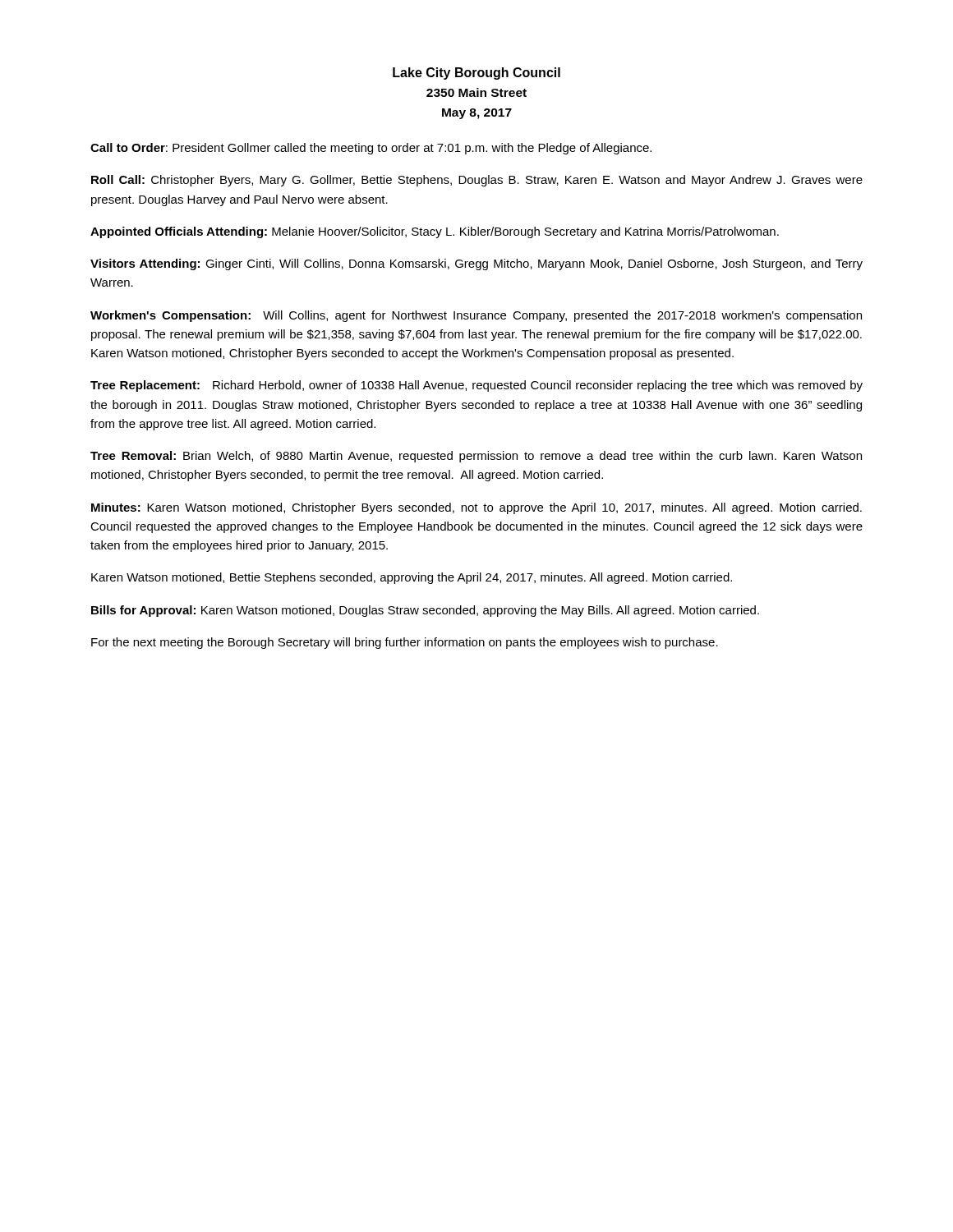Locate the region starting "Roll Call: Christopher Byers, Mary"
953x1232 pixels.
point(476,189)
